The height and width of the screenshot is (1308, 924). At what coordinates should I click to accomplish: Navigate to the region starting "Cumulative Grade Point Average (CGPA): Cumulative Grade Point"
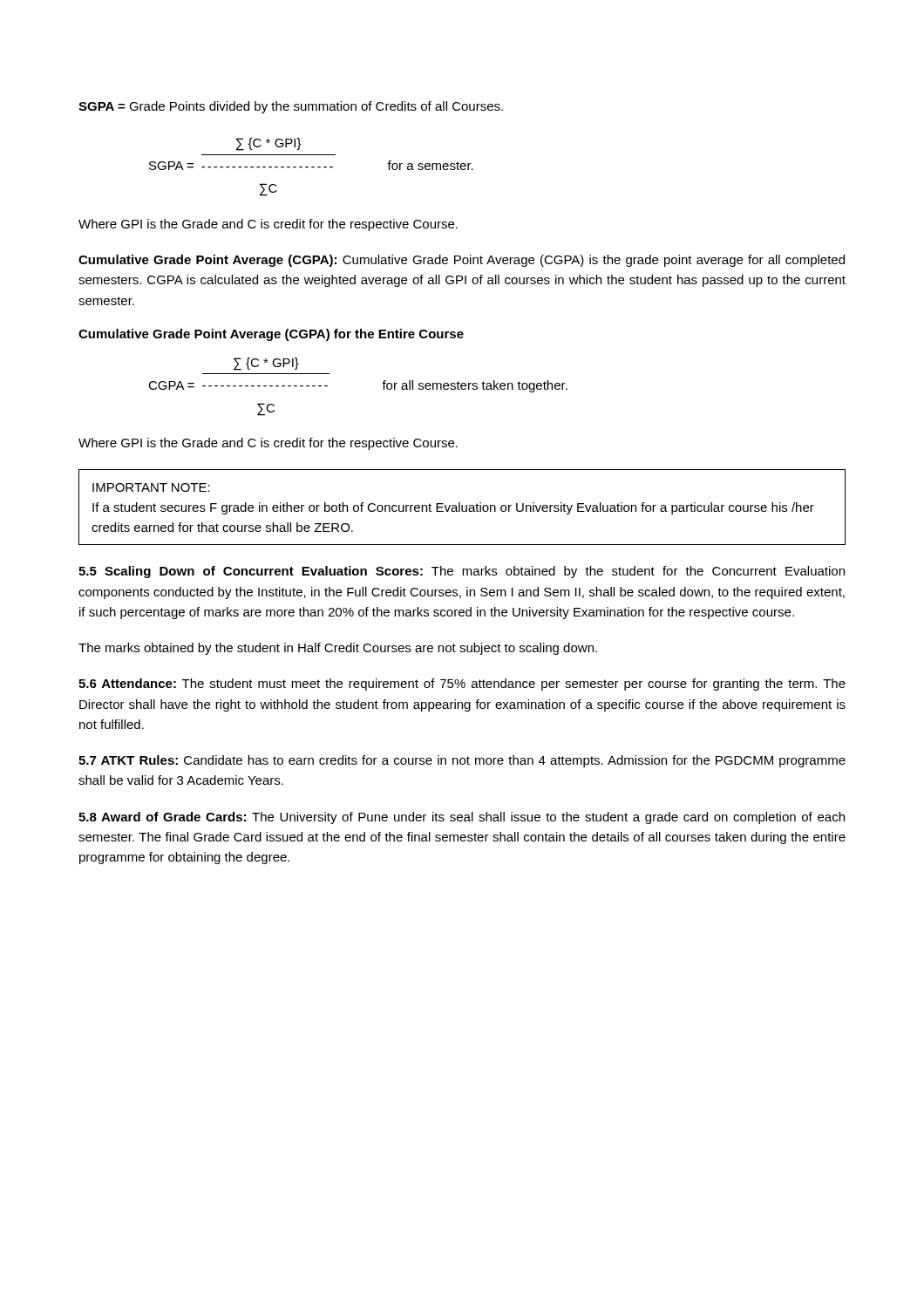pyautogui.click(x=462, y=280)
